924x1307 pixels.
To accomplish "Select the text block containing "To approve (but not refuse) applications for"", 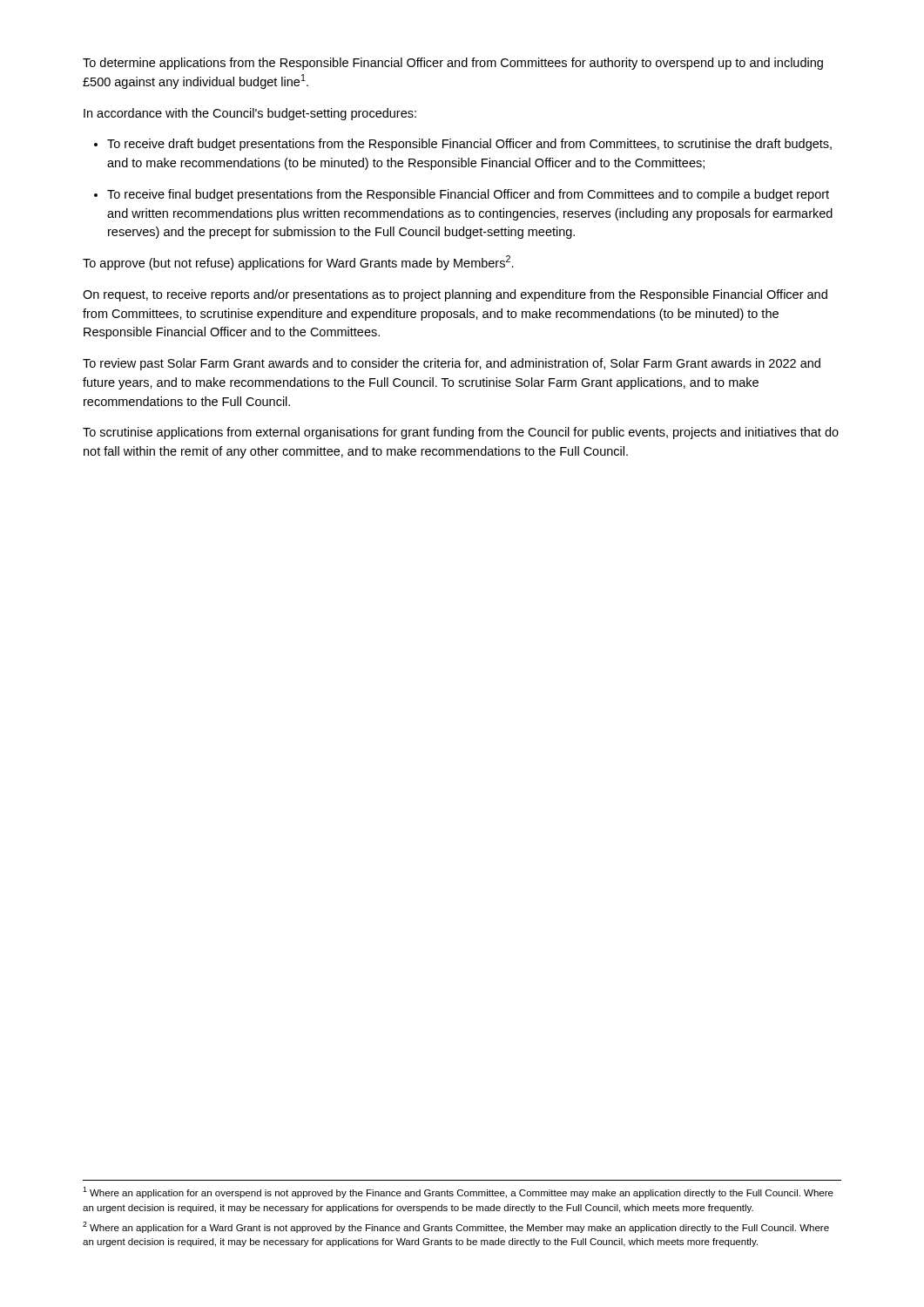I will (298, 262).
